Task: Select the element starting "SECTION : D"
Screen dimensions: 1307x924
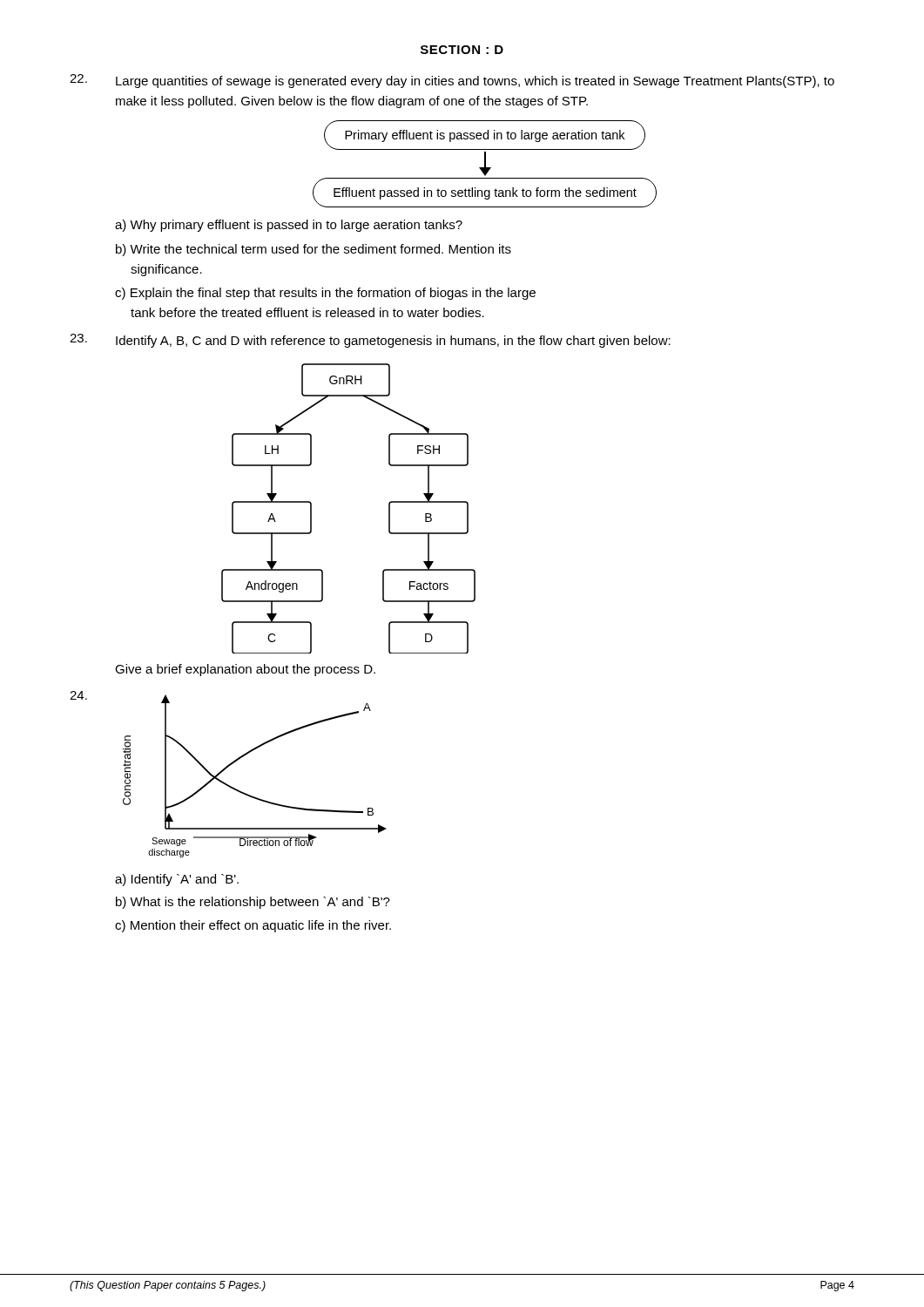Action: pos(462,49)
